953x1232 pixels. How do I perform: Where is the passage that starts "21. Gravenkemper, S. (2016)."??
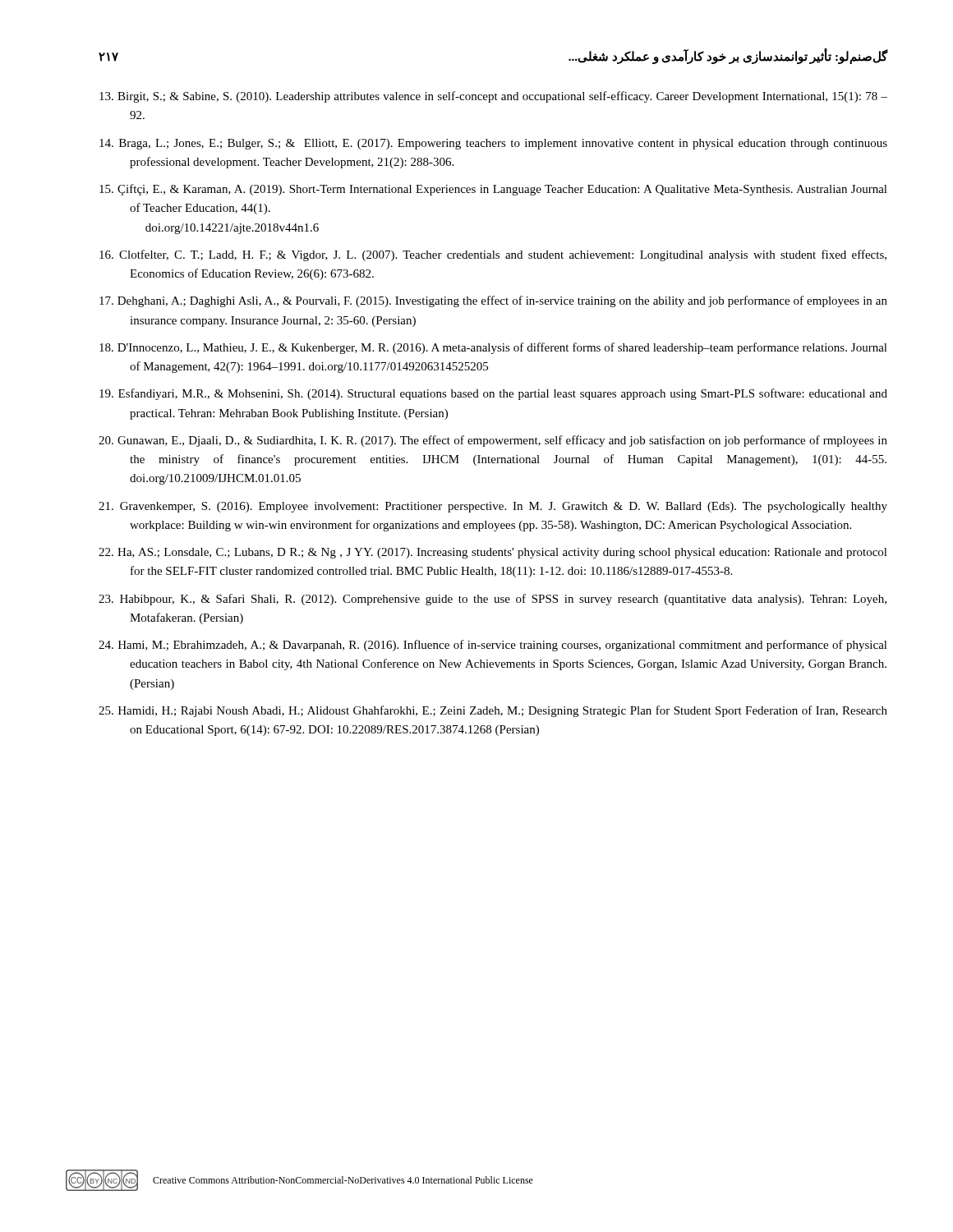493,515
